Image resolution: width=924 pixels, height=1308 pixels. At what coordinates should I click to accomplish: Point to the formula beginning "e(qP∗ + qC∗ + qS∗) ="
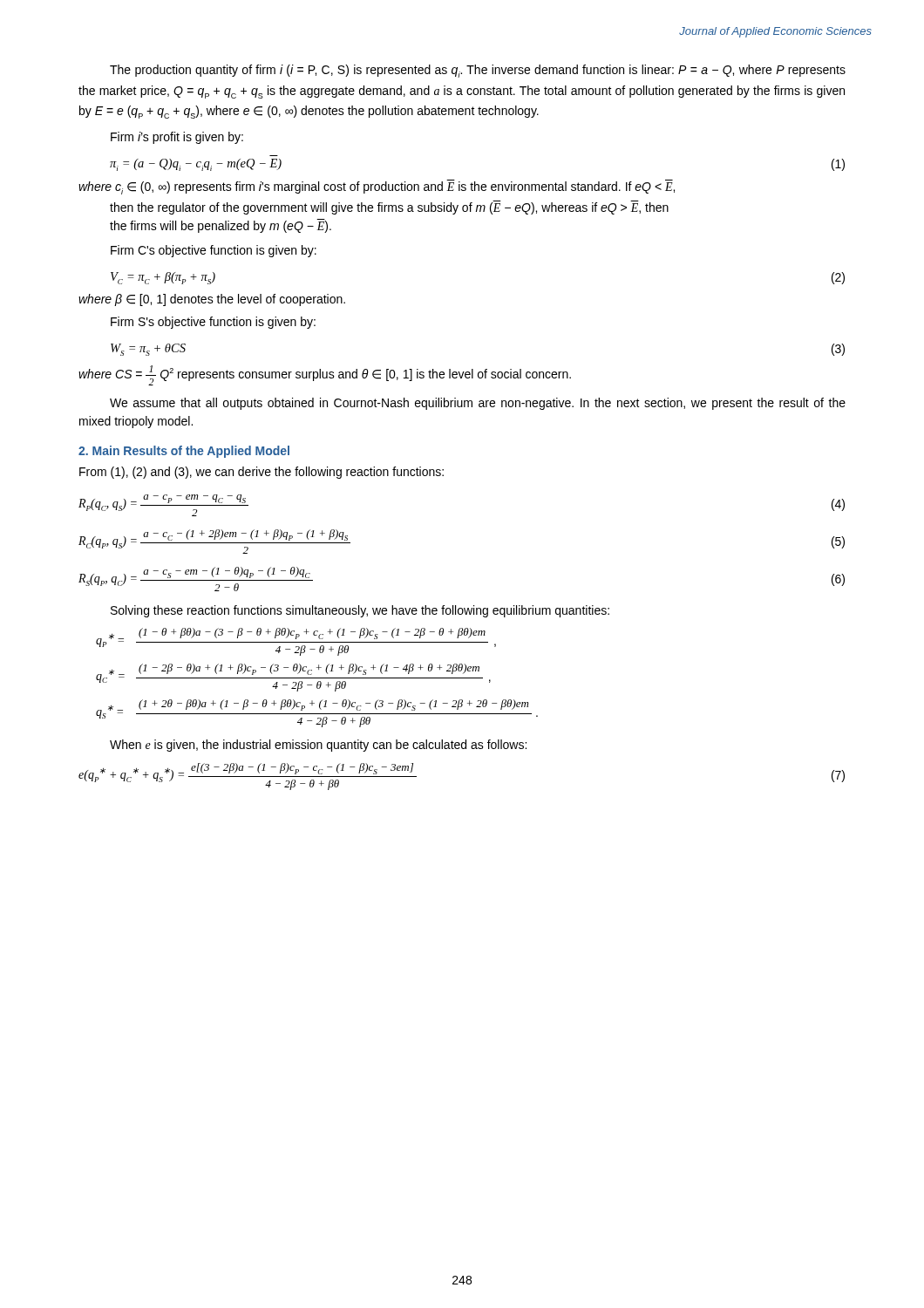pyautogui.click(x=302, y=777)
